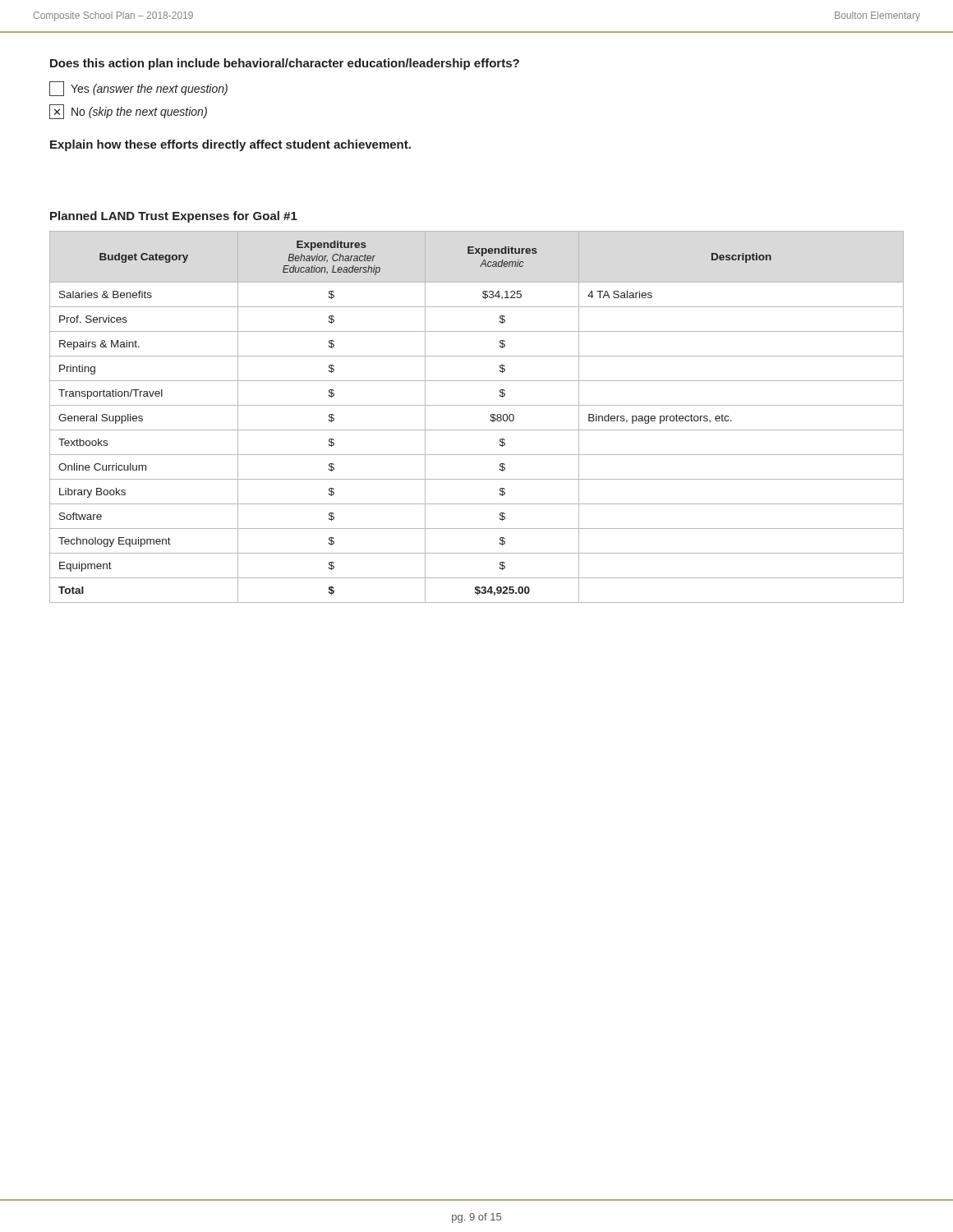Locate the block starting "Yes (answer the"

139,89
